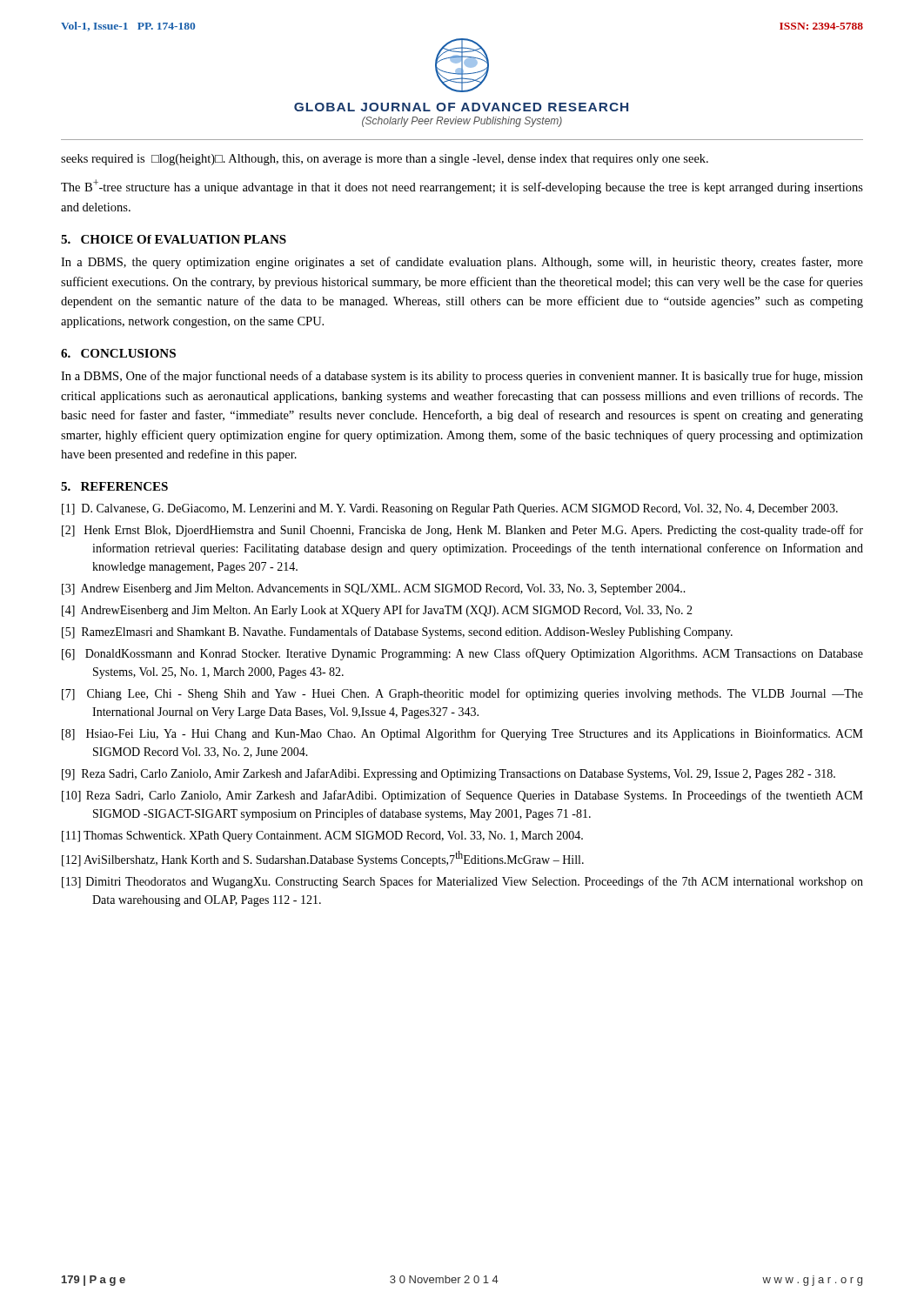The width and height of the screenshot is (924, 1305).
Task: Find the block starting "6. CONCLUSIONS"
Action: coord(119,353)
